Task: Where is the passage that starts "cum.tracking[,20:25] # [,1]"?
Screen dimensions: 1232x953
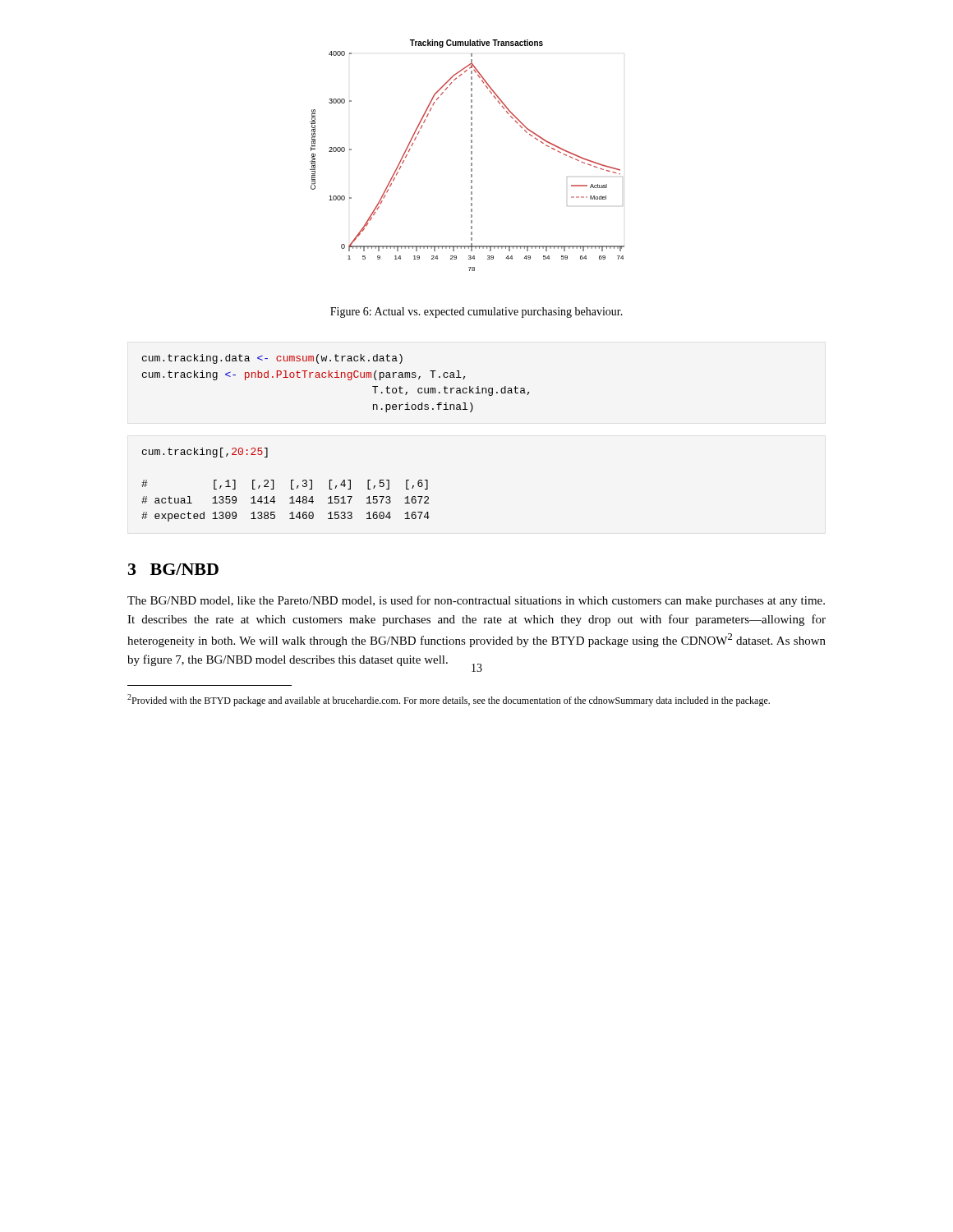Action: pyautogui.click(x=286, y=484)
